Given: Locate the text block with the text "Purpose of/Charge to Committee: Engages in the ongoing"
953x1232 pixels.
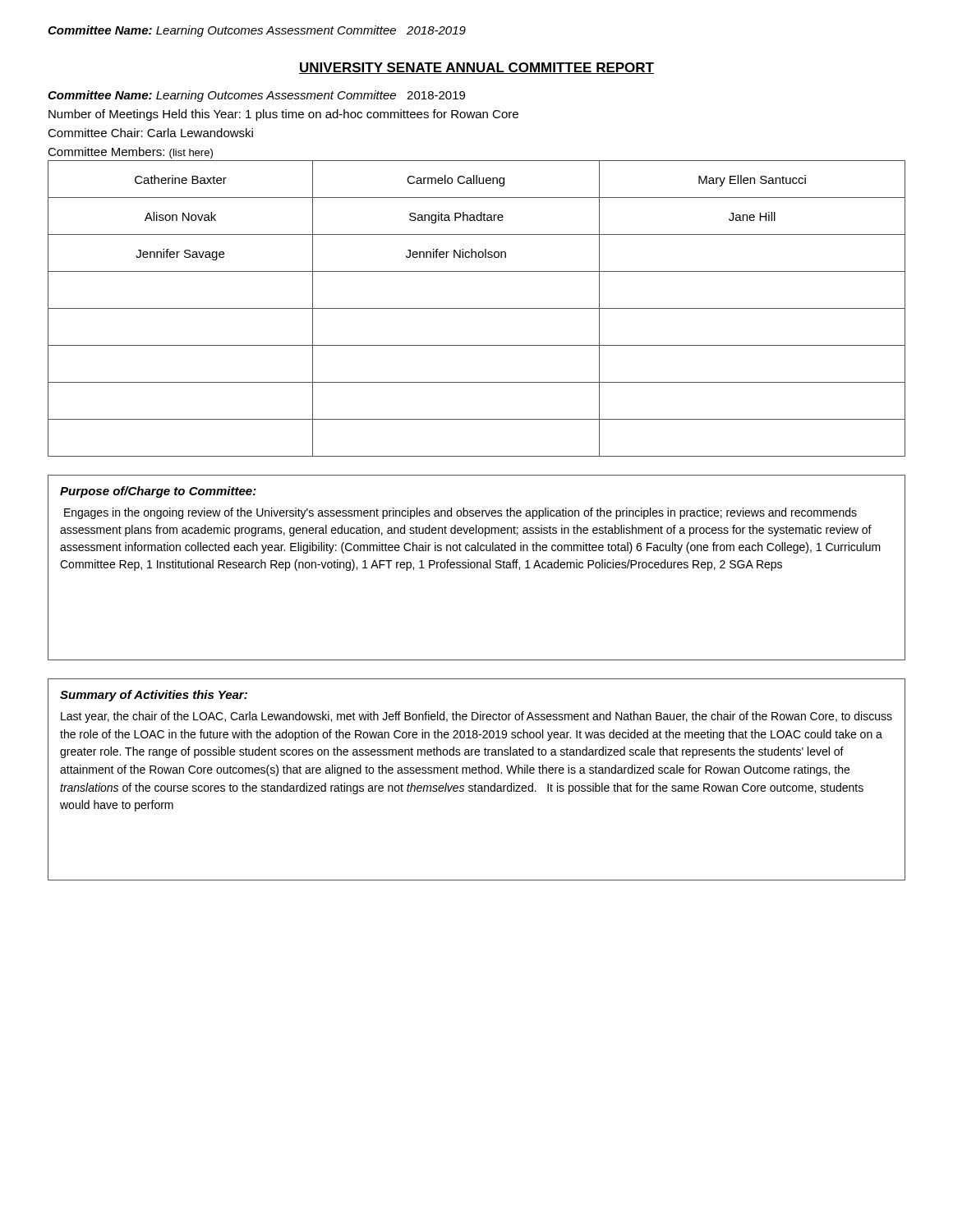Looking at the screenshot, I should tap(476, 529).
